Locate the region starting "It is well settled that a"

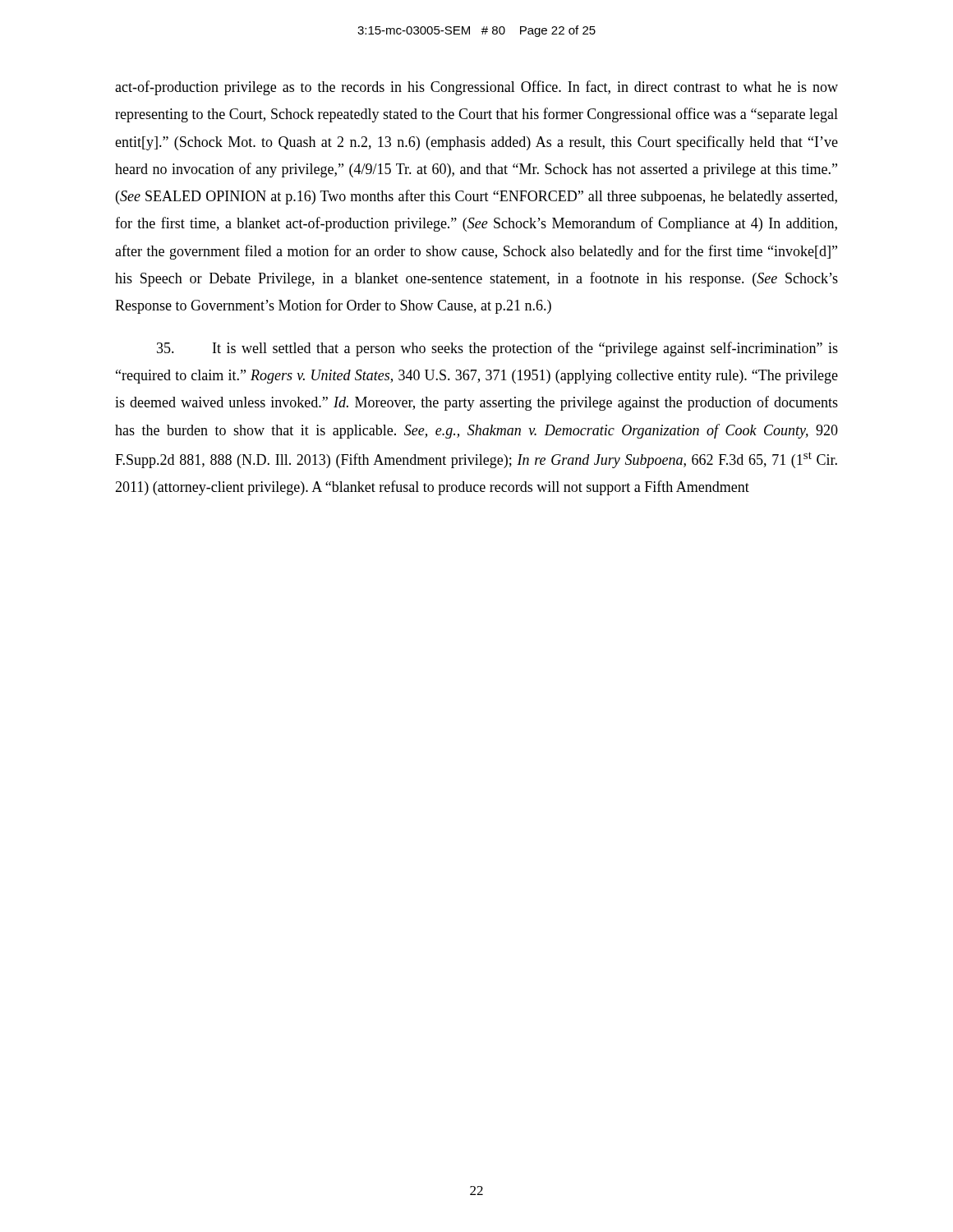476,418
